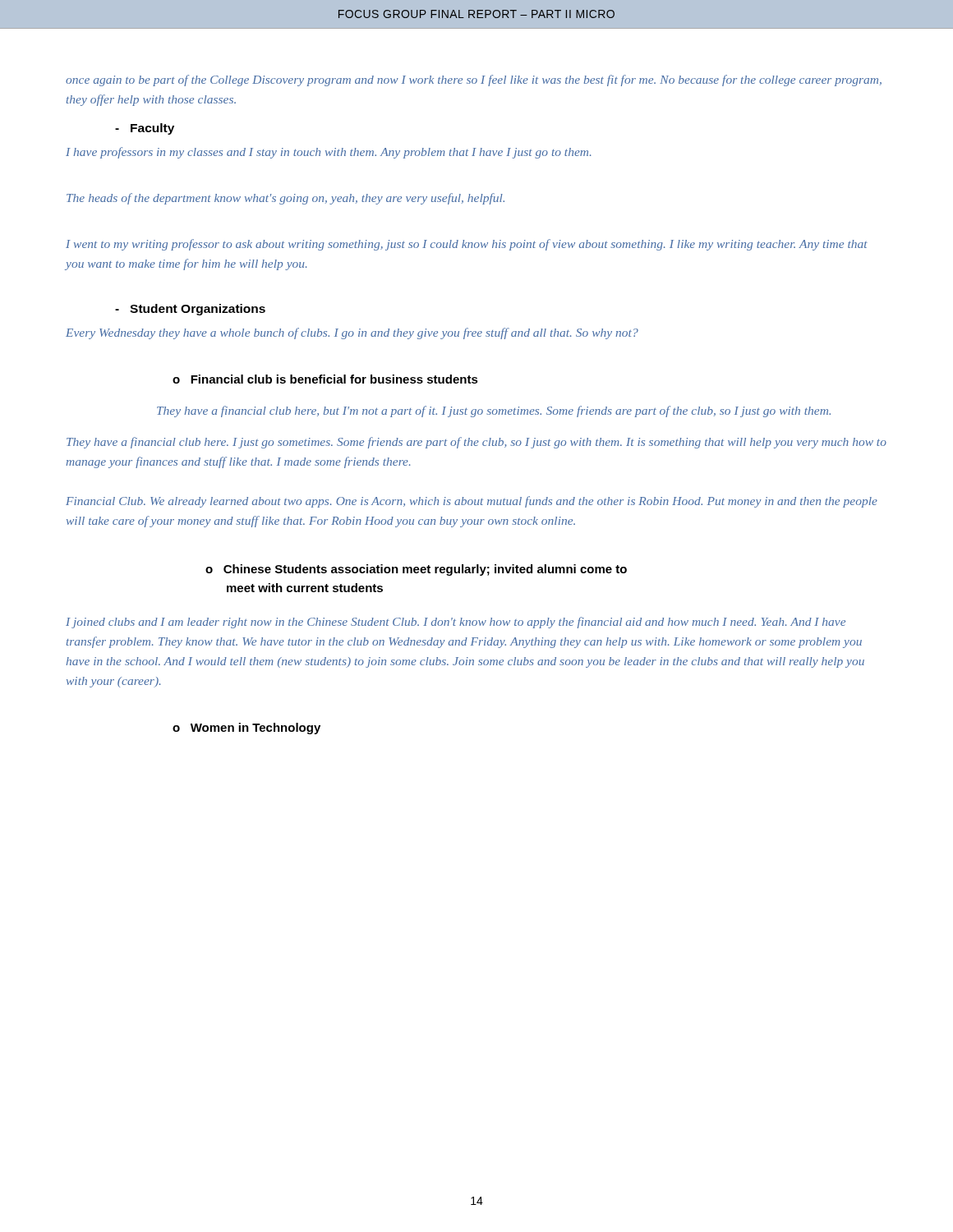
Task: Locate the text block containing "Every Wednesday they have"
Action: [x=352, y=332]
